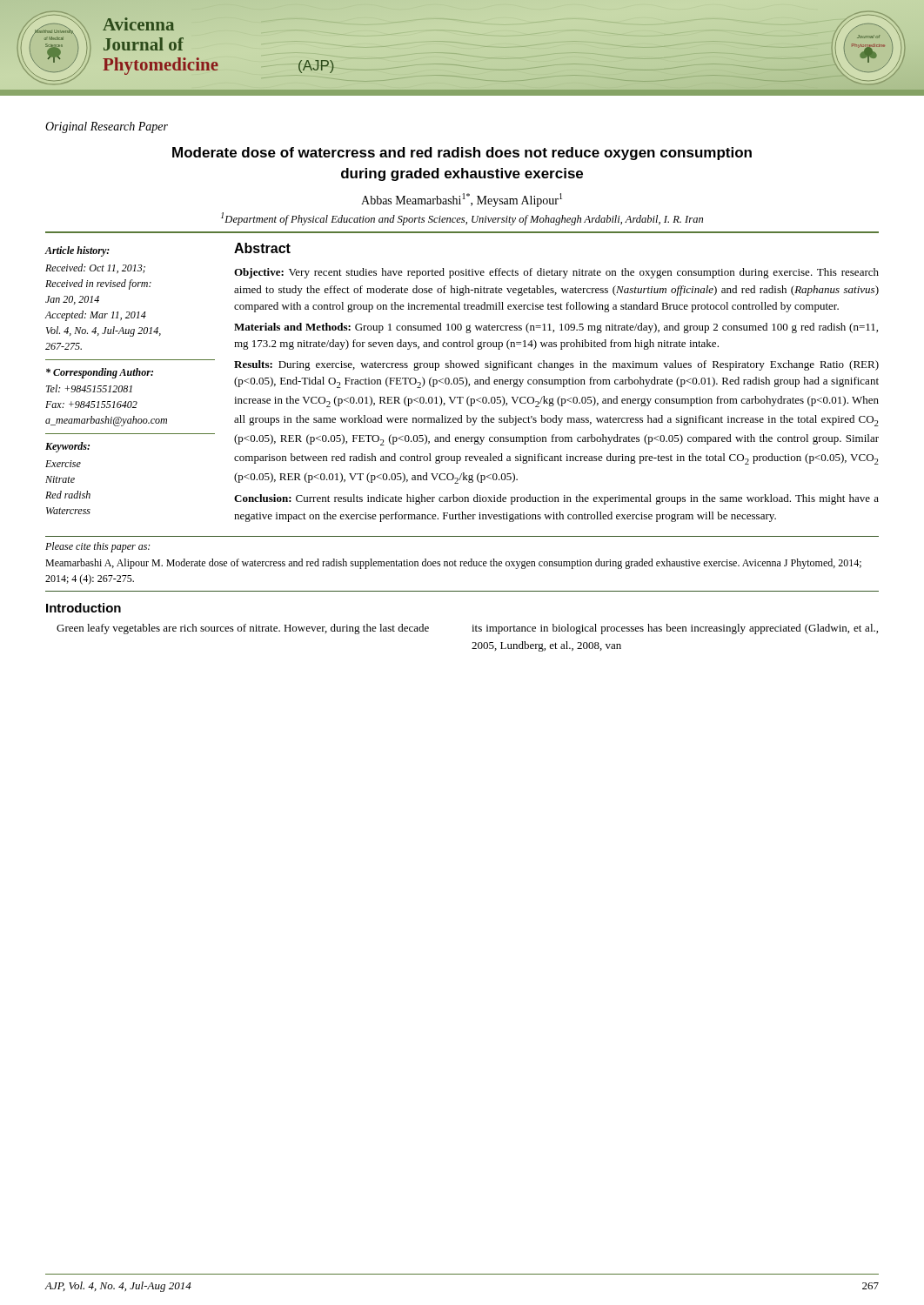Screen dimensions: 1305x924
Task: Find the text block that says "Abbas Meamarbashi1*, Meysam"
Action: coord(462,199)
